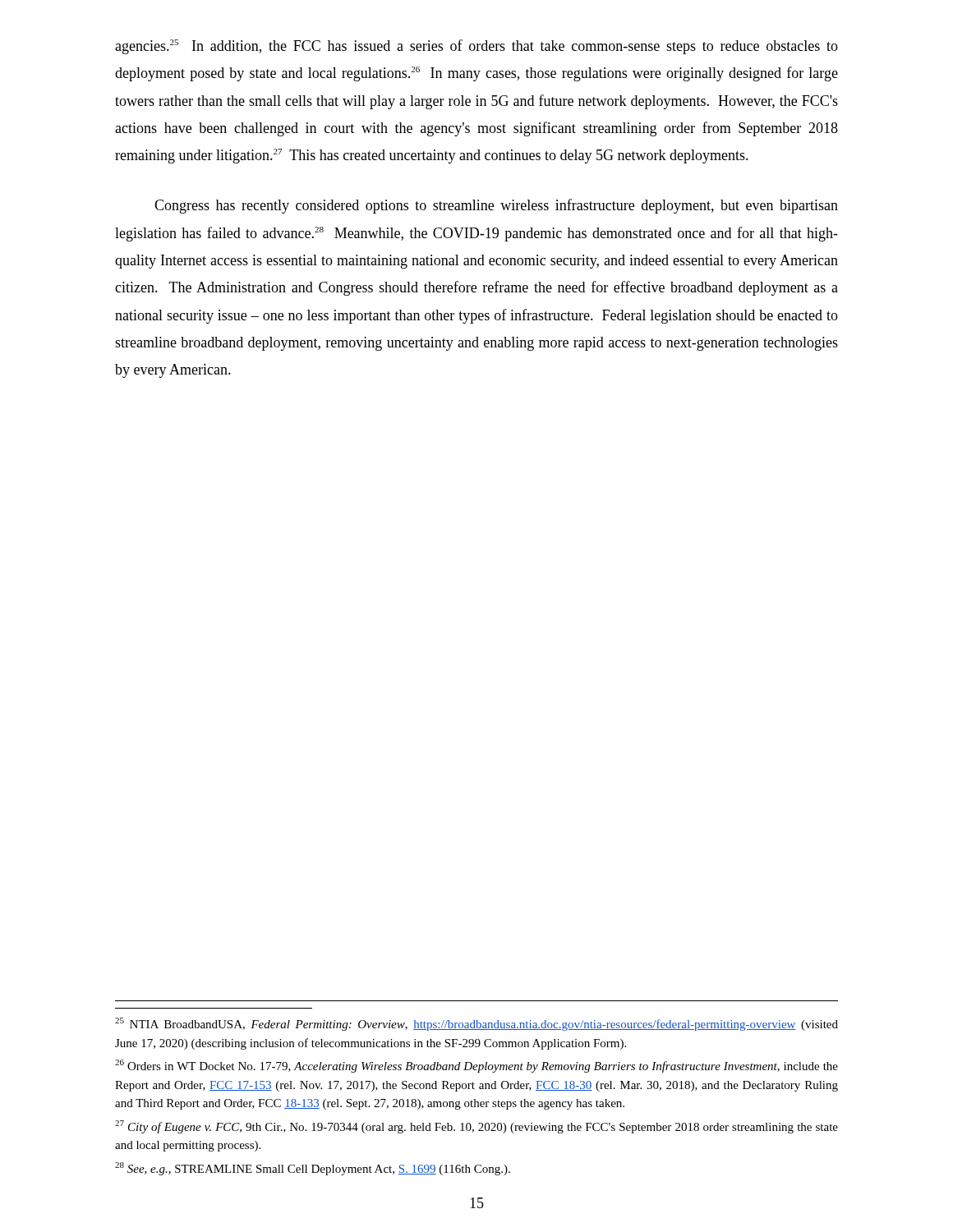Click on the text block starting "27 City of Eugene v. FCC, 9th"
The width and height of the screenshot is (953, 1232).
tap(476, 1134)
